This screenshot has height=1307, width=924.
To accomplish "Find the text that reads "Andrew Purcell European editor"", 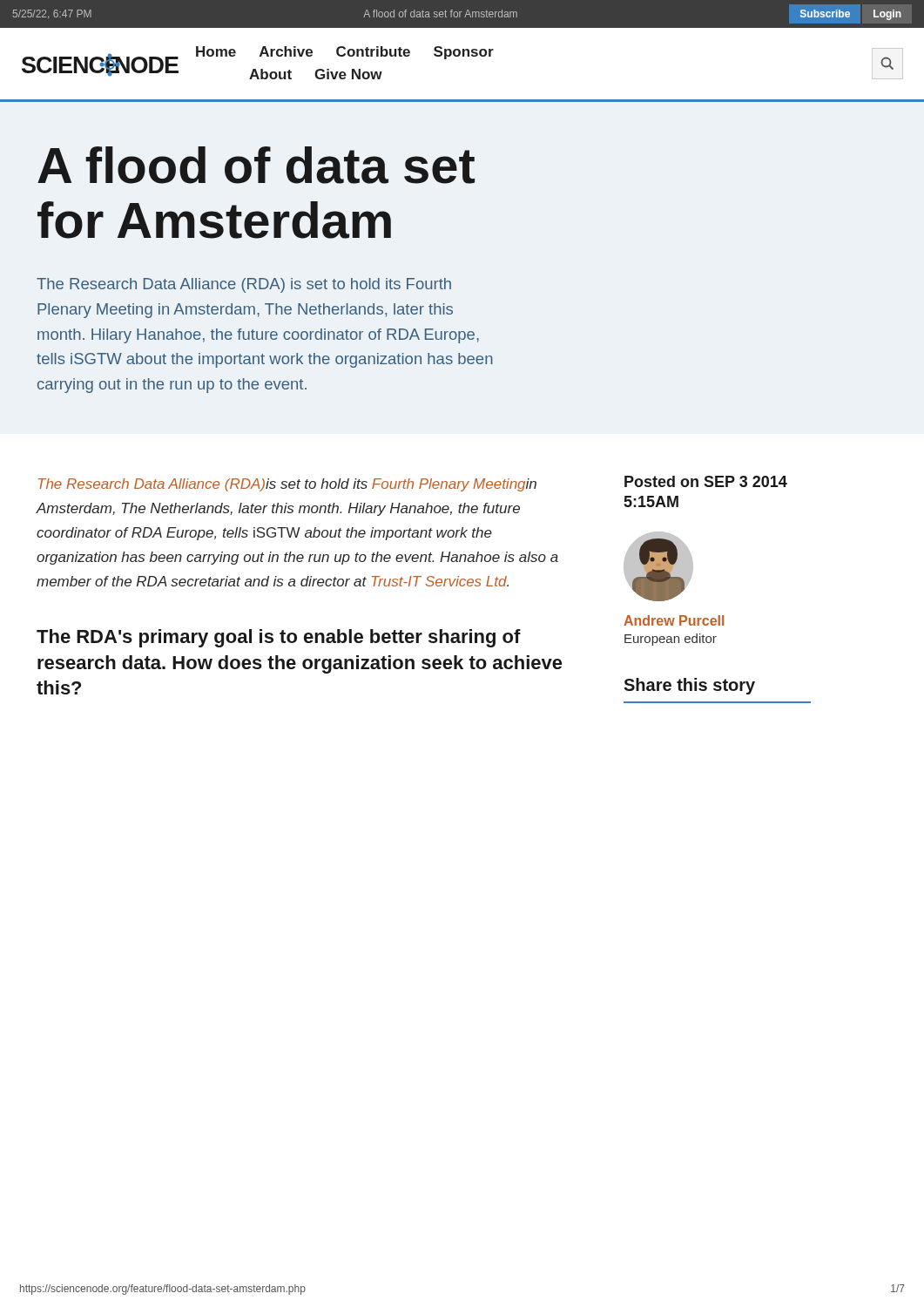I will [717, 630].
